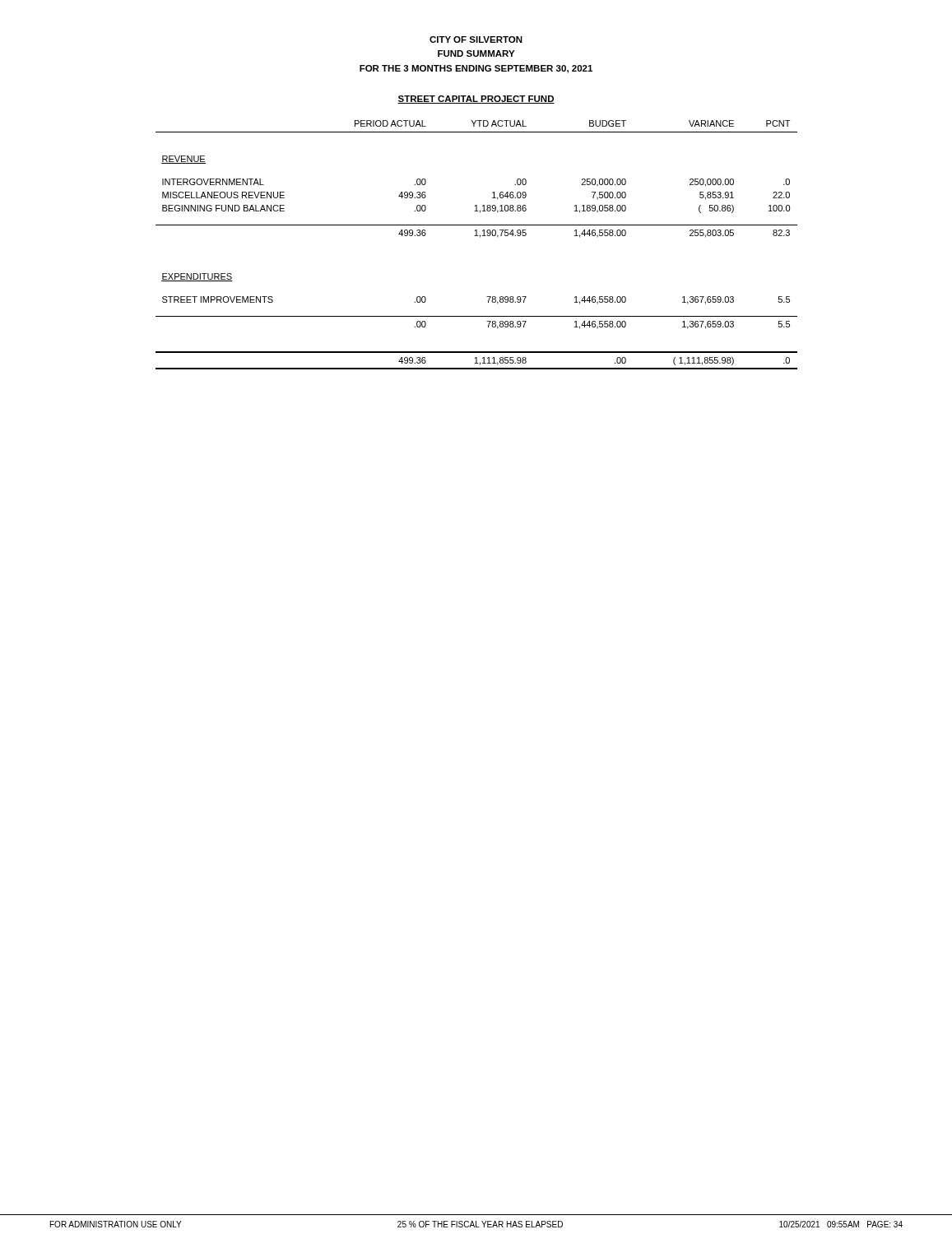Viewport: 952px width, 1234px height.
Task: Find the table that mentions "MISCELLANEOUS REVENUE"
Action: (x=476, y=243)
